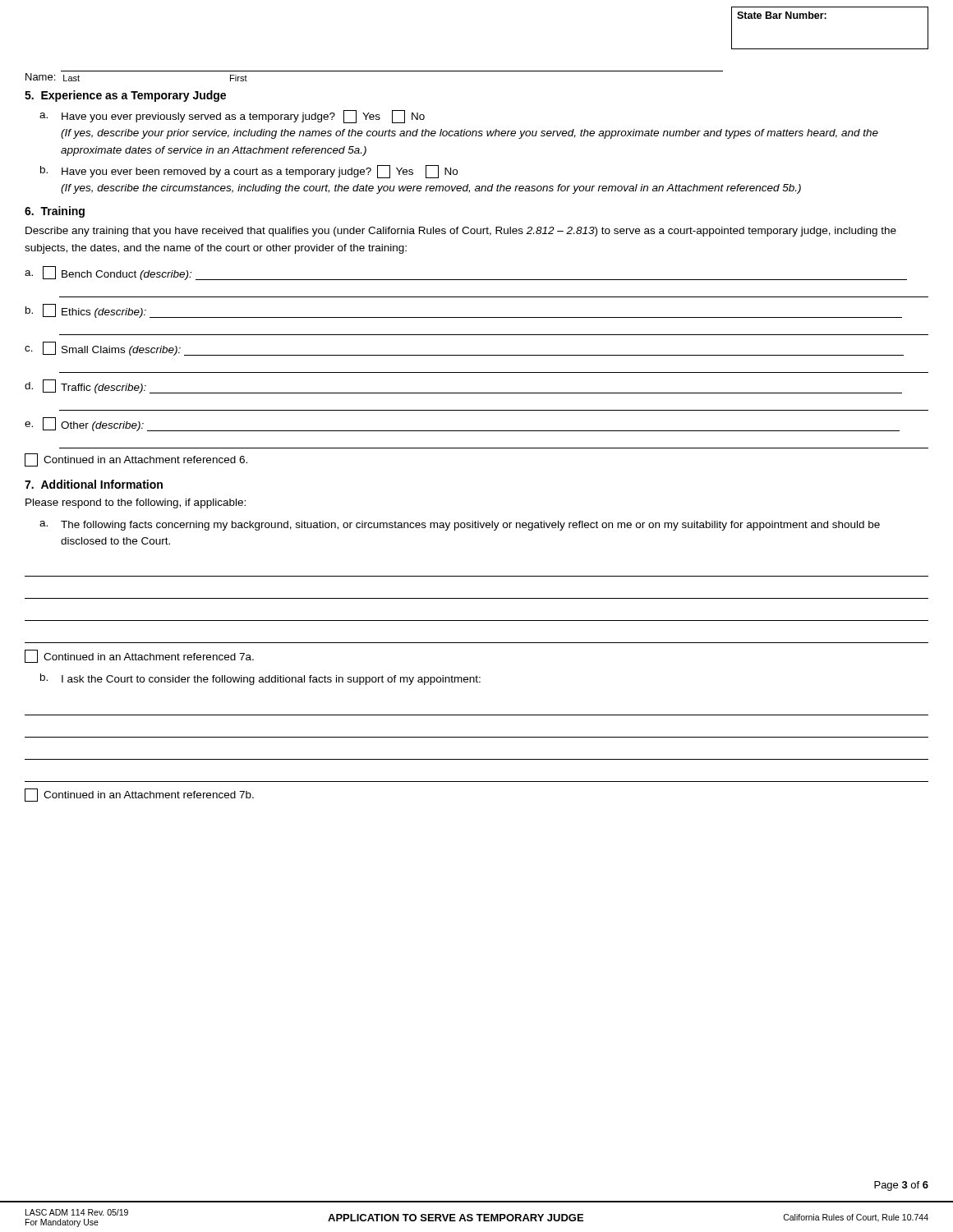This screenshot has width=953, height=1232.
Task: Click the passage that begins "Please respond to the following, if"
Action: coord(136,502)
